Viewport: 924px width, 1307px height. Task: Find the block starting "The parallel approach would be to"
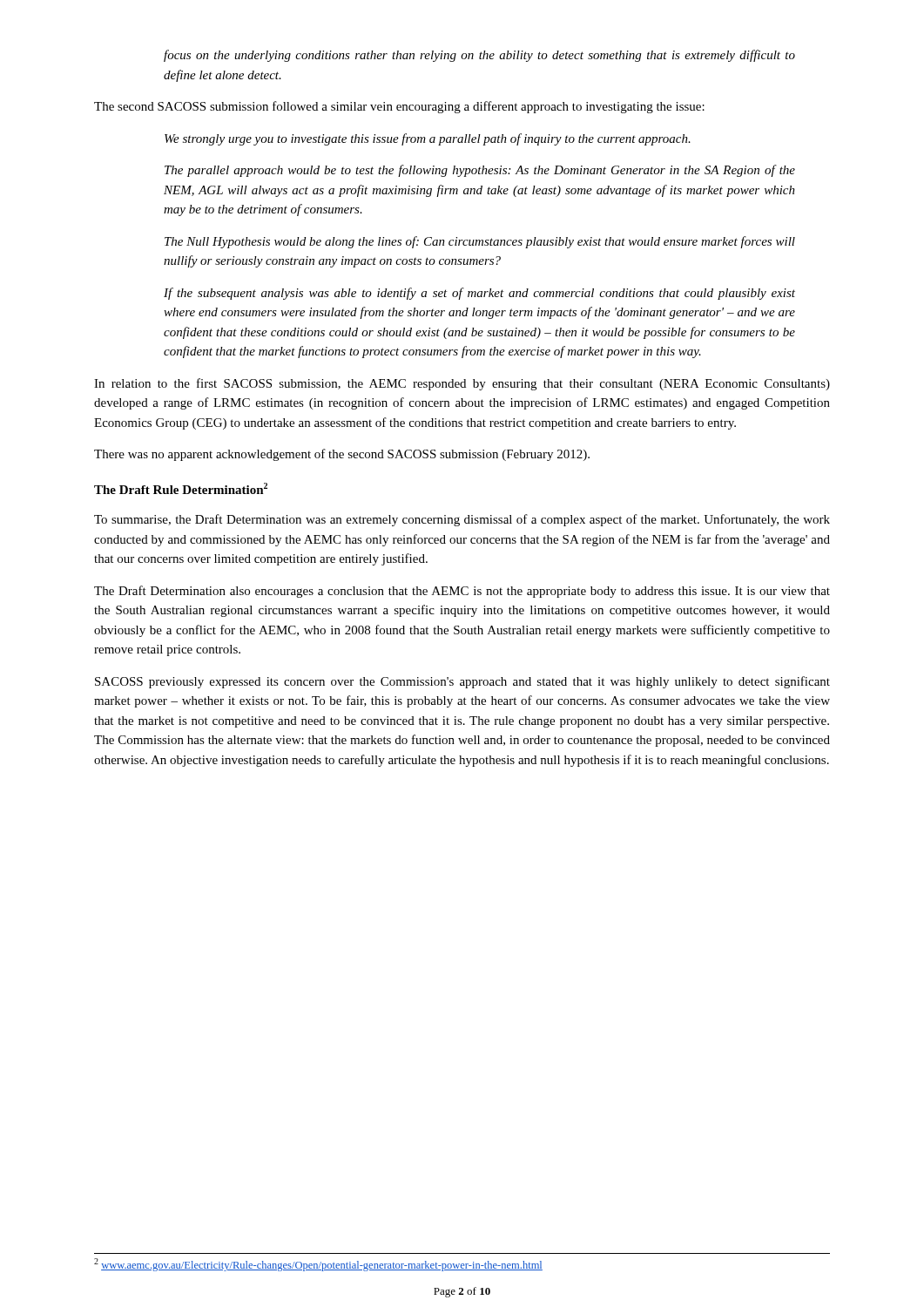pos(479,190)
